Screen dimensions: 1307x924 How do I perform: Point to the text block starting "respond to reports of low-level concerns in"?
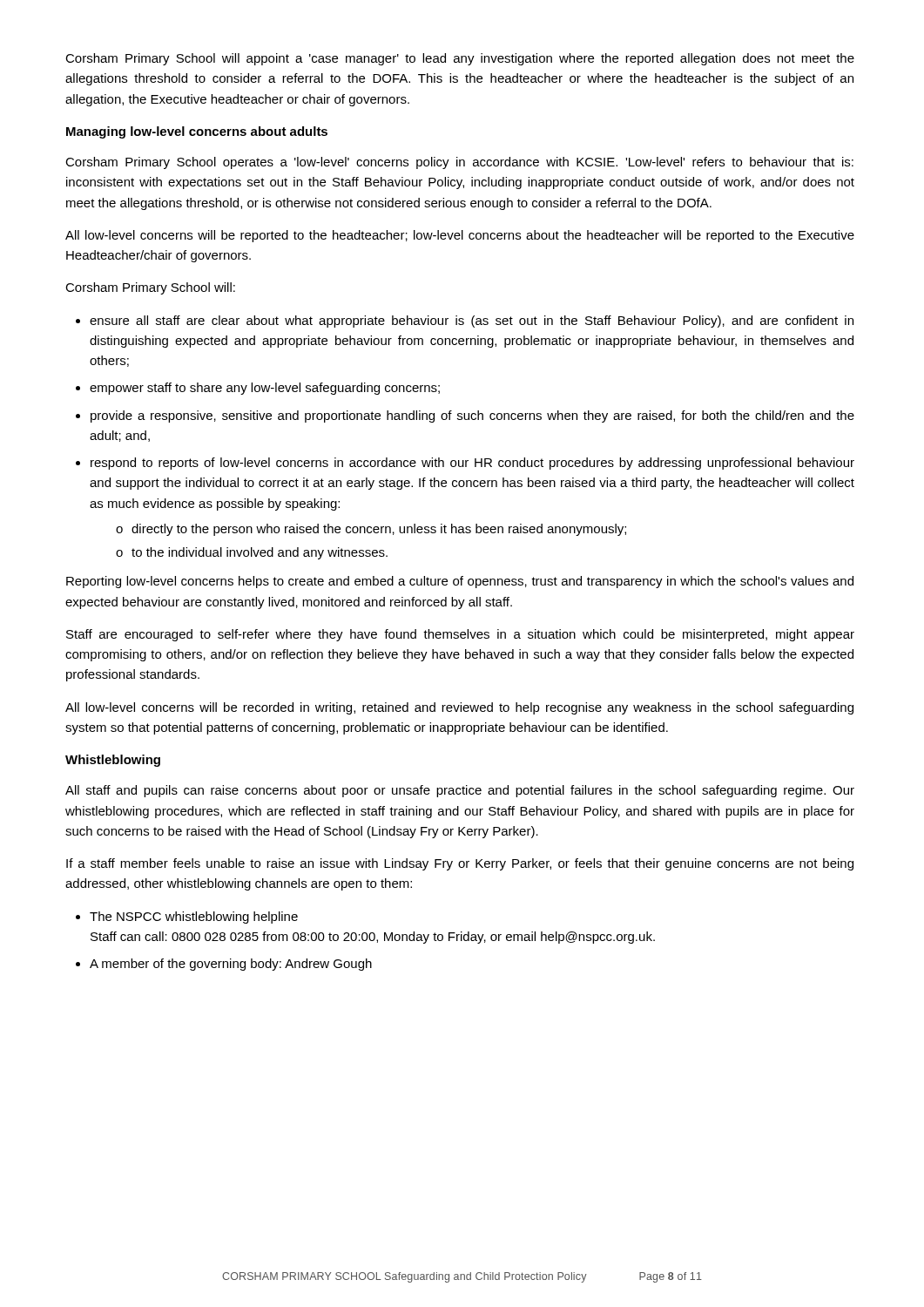point(472,464)
